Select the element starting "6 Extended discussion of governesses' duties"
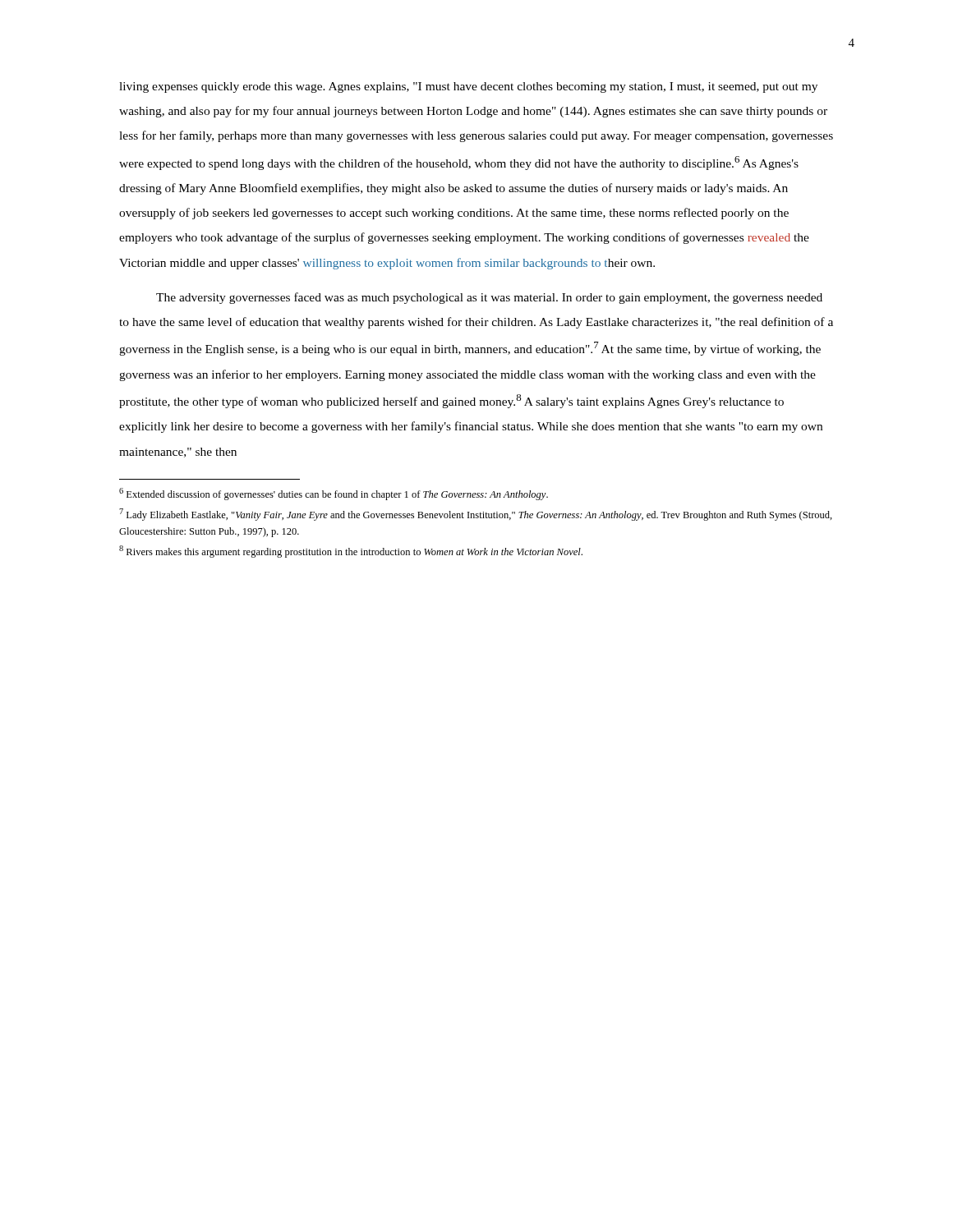Screen dimensions: 1232x953 click(334, 493)
